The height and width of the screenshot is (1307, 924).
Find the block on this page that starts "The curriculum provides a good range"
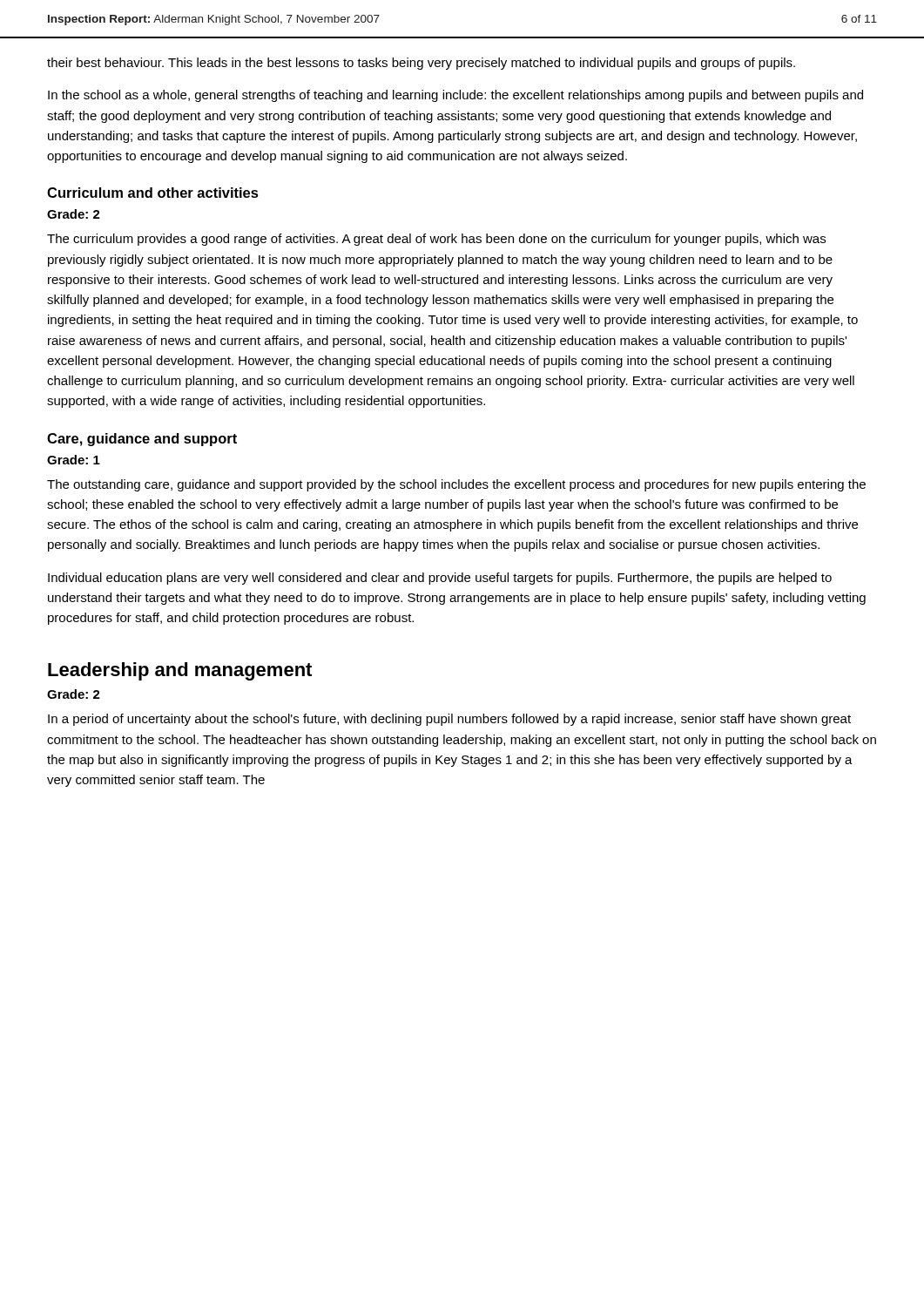(453, 320)
